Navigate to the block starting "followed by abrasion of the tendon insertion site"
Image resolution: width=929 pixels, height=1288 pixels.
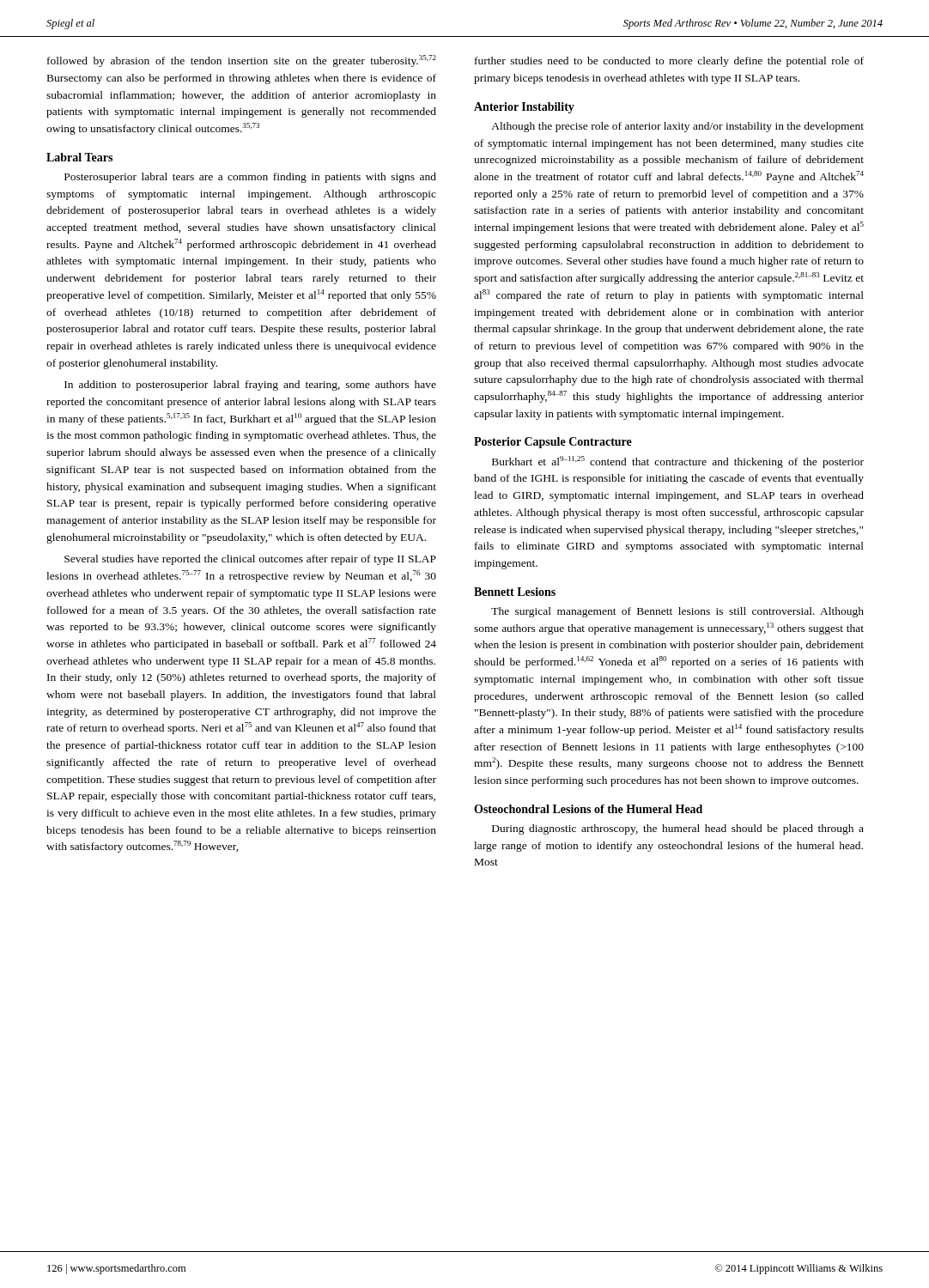pos(241,95)
